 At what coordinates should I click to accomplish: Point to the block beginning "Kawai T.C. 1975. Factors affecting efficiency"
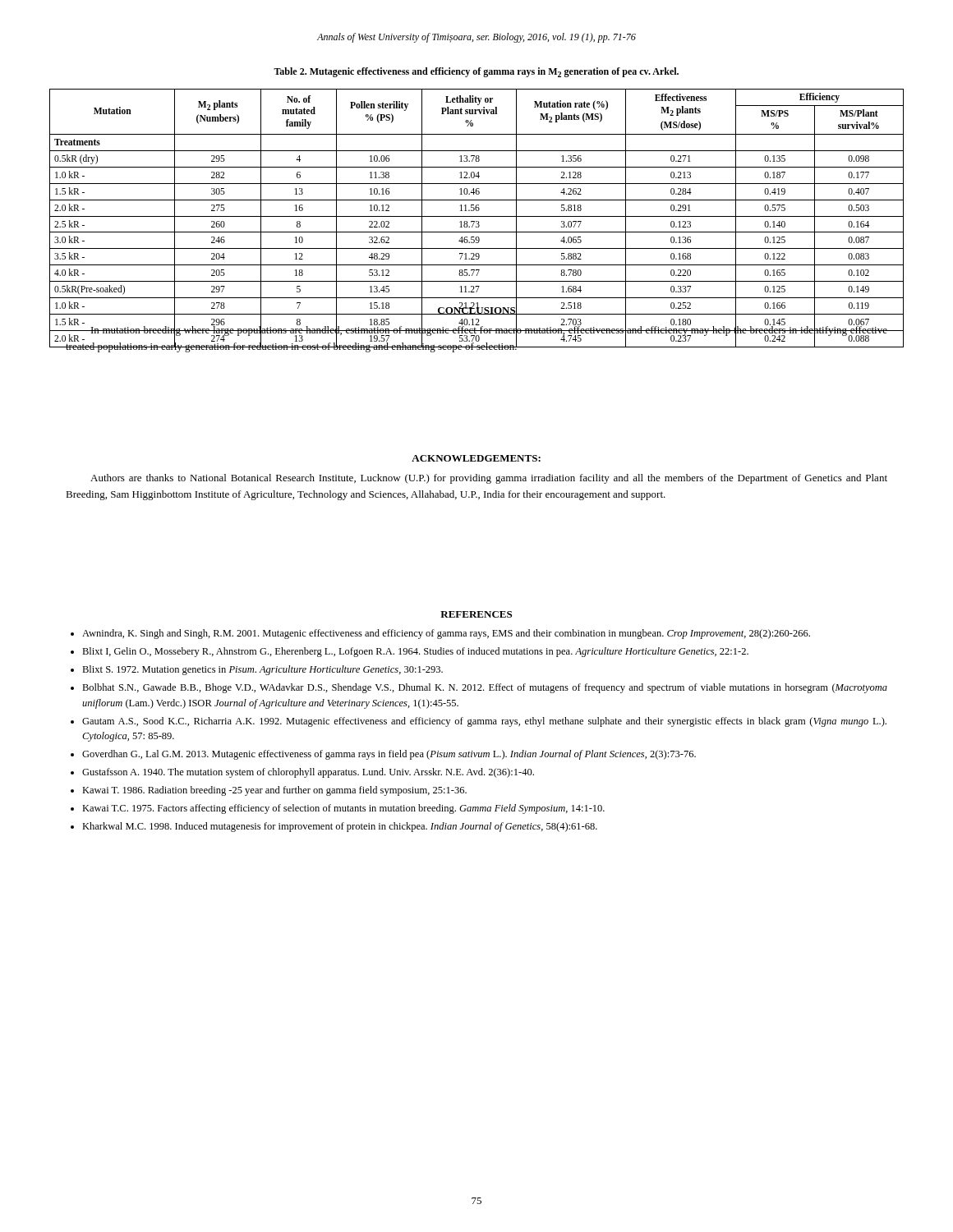(x=344, y=808)
